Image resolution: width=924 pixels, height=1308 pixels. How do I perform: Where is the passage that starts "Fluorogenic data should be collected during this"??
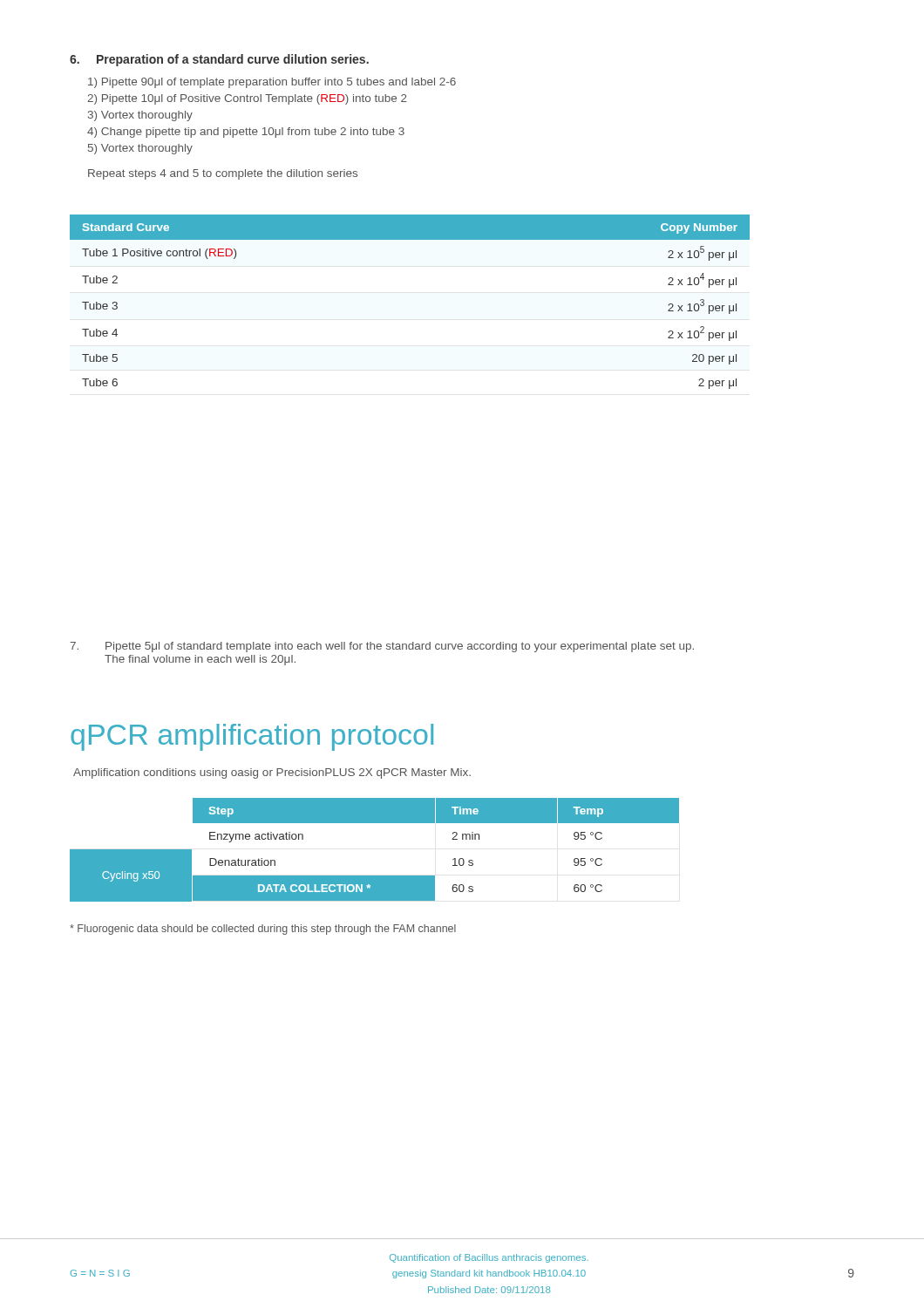point(263,929)
